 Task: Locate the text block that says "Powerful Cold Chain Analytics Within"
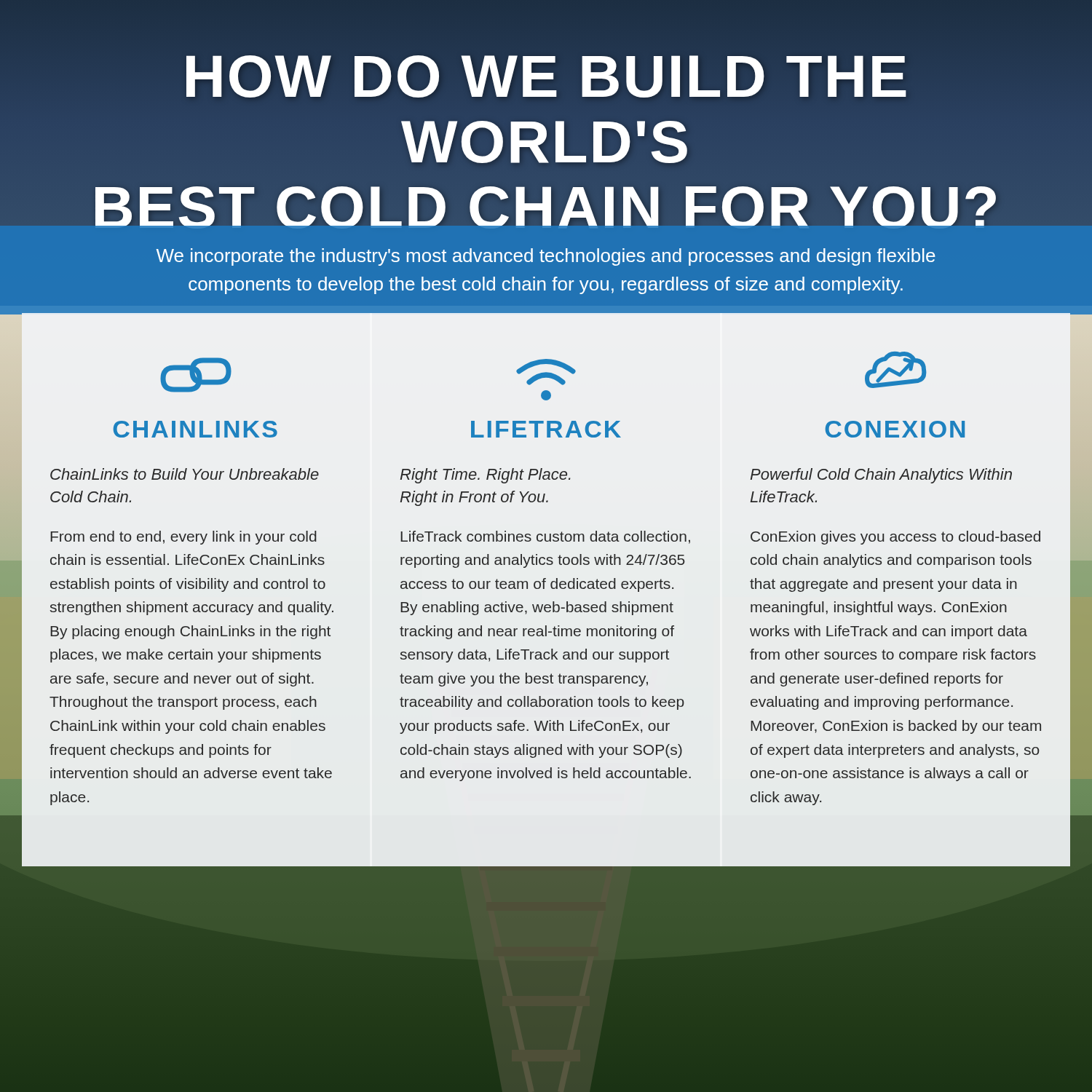tap(881, 486)
